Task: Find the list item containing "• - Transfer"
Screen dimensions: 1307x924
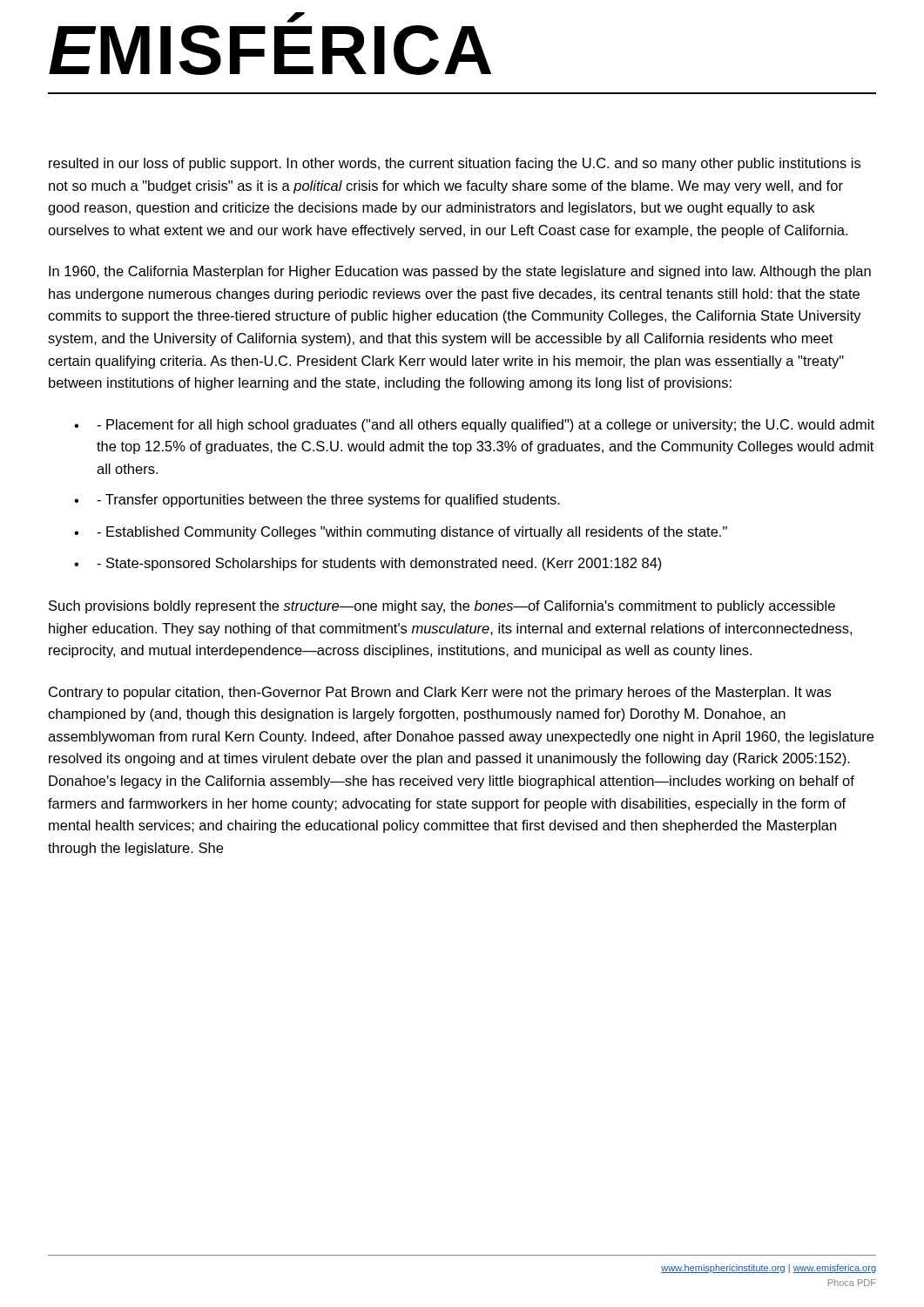Action: (317, 501)
